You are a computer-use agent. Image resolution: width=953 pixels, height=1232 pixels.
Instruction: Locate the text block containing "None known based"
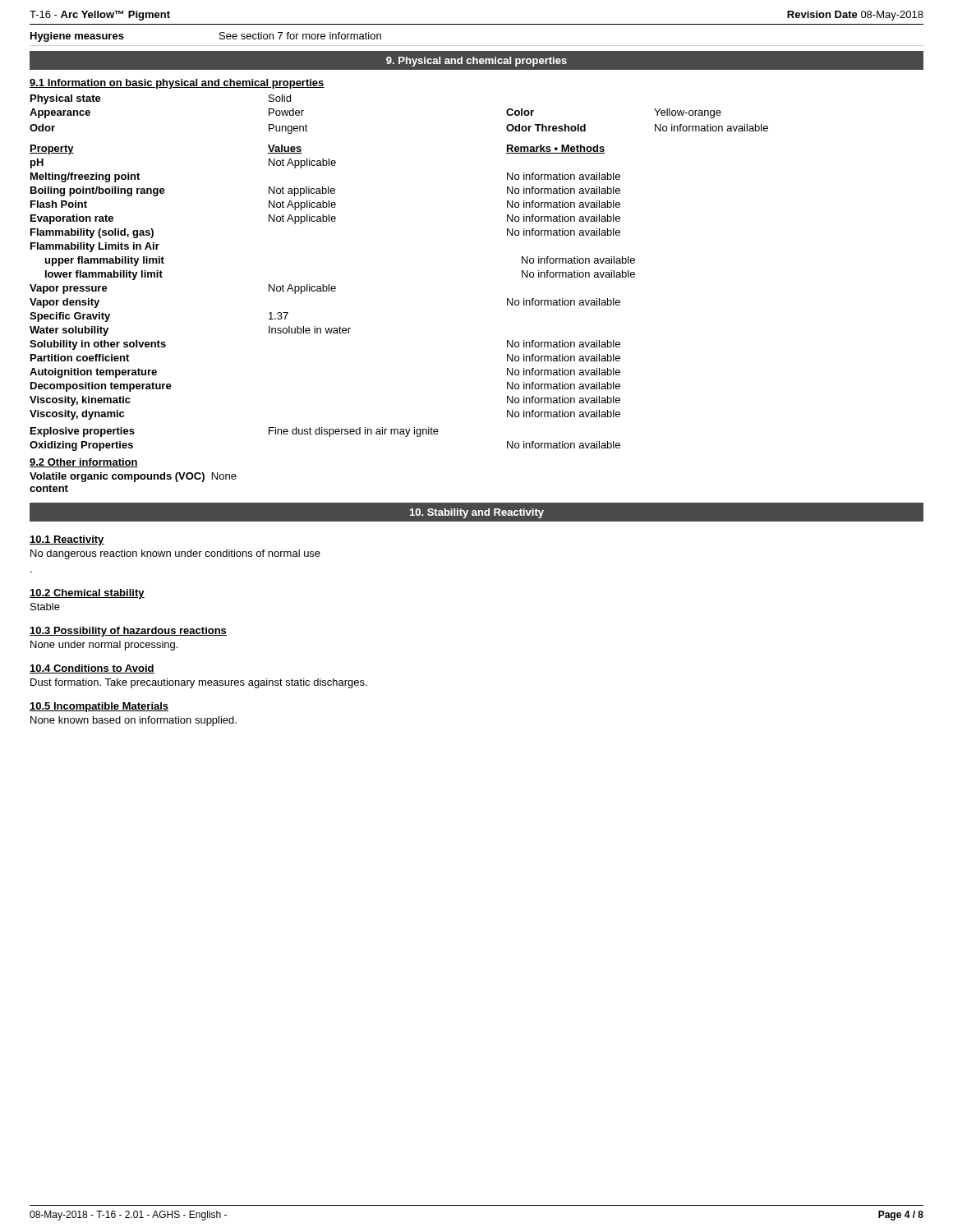point(133,720)
